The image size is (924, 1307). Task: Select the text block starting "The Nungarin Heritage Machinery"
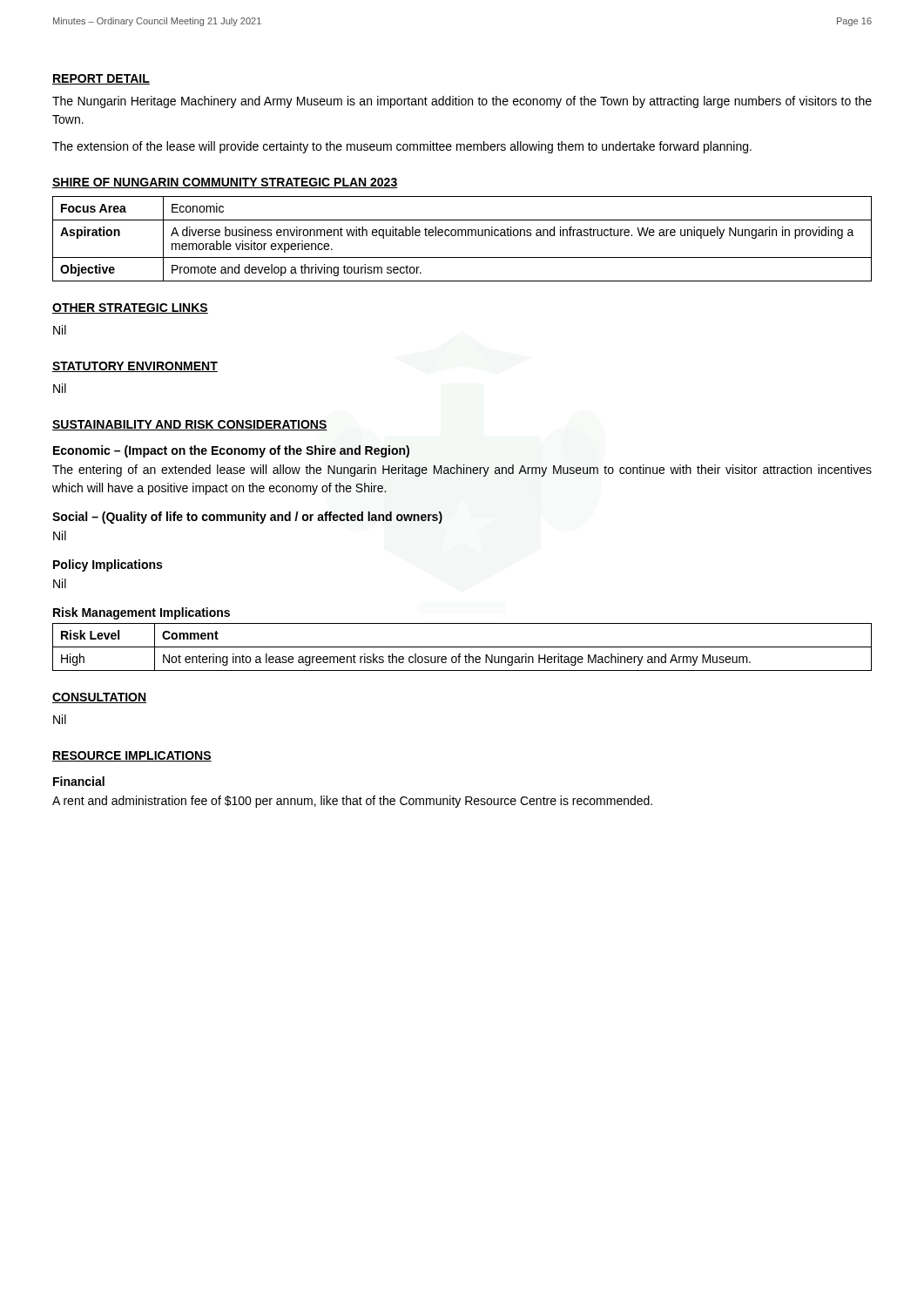[x=462, y=110]
